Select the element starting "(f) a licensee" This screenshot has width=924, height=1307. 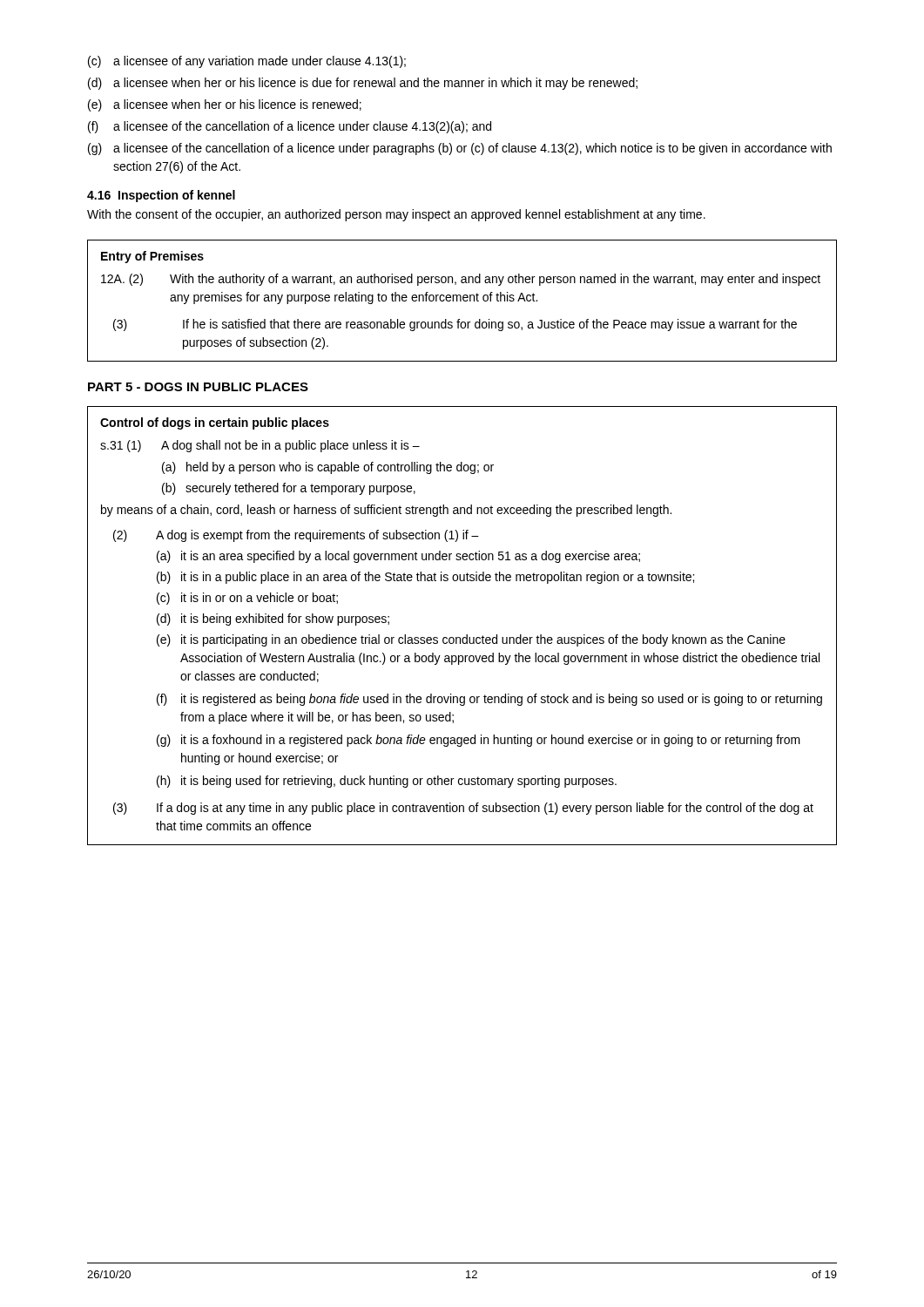coord(290,127)
